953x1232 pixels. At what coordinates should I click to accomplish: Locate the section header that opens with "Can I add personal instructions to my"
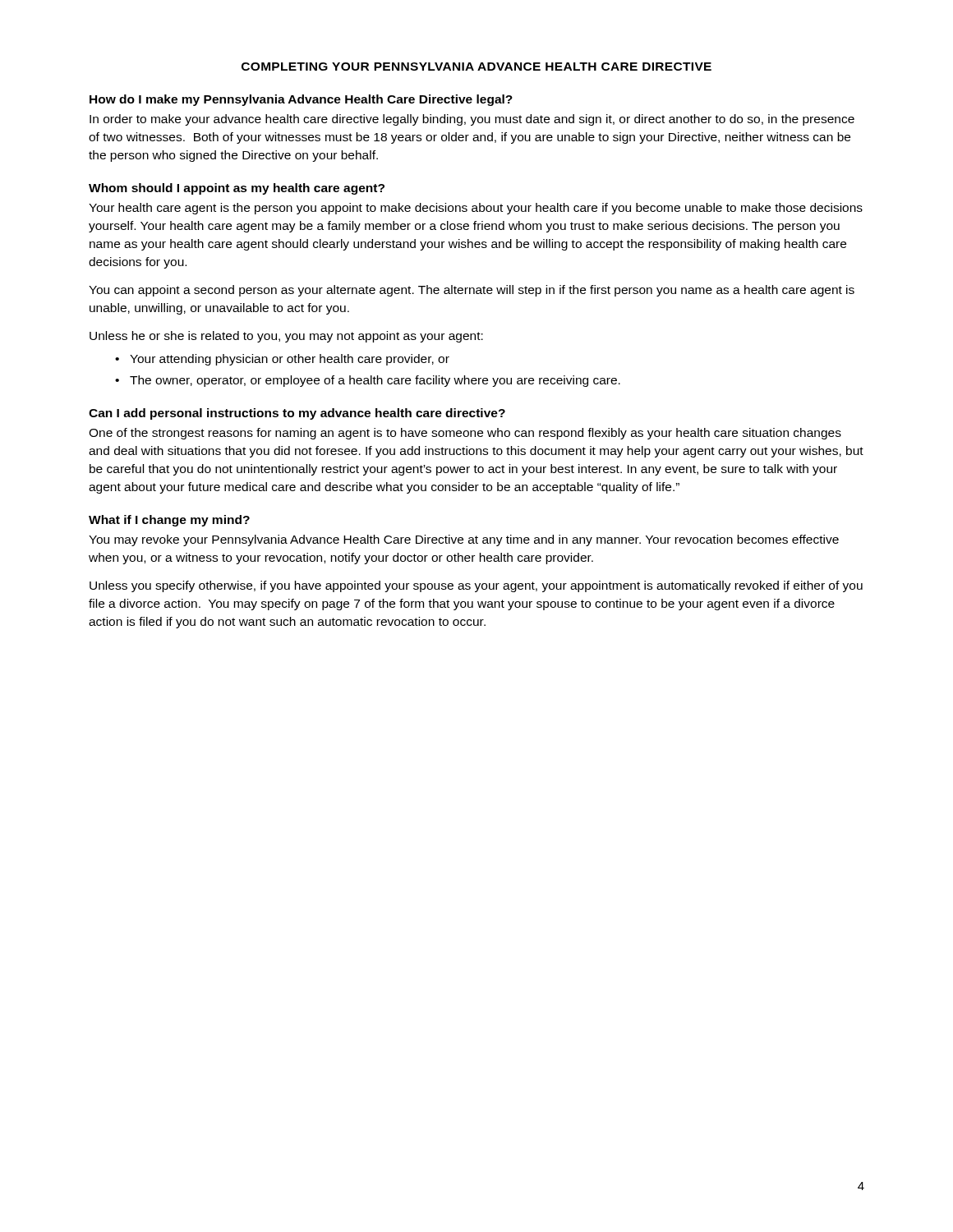click(x=297, y=413)
